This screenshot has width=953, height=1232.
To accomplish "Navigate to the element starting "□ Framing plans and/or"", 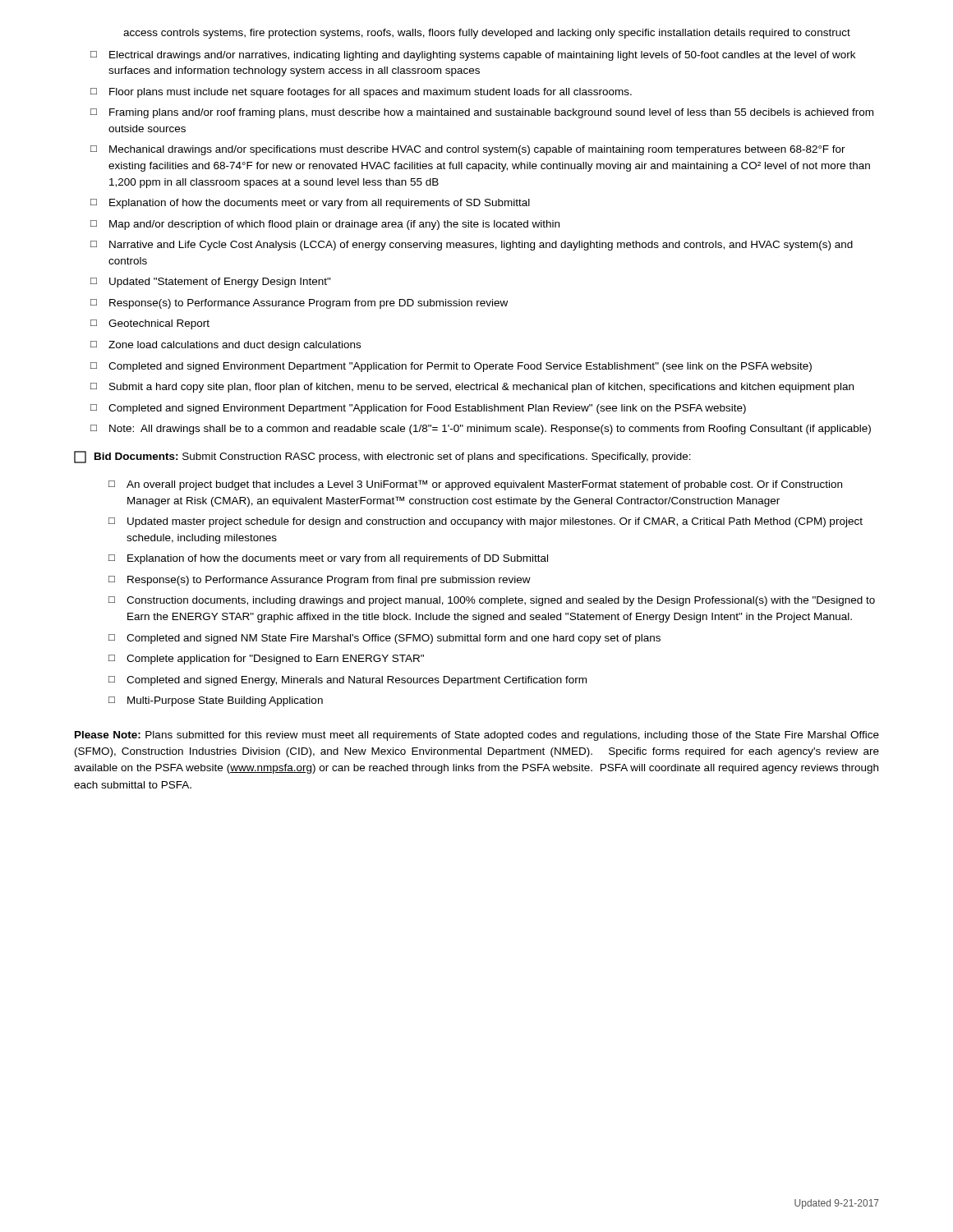I will (485, 121).
